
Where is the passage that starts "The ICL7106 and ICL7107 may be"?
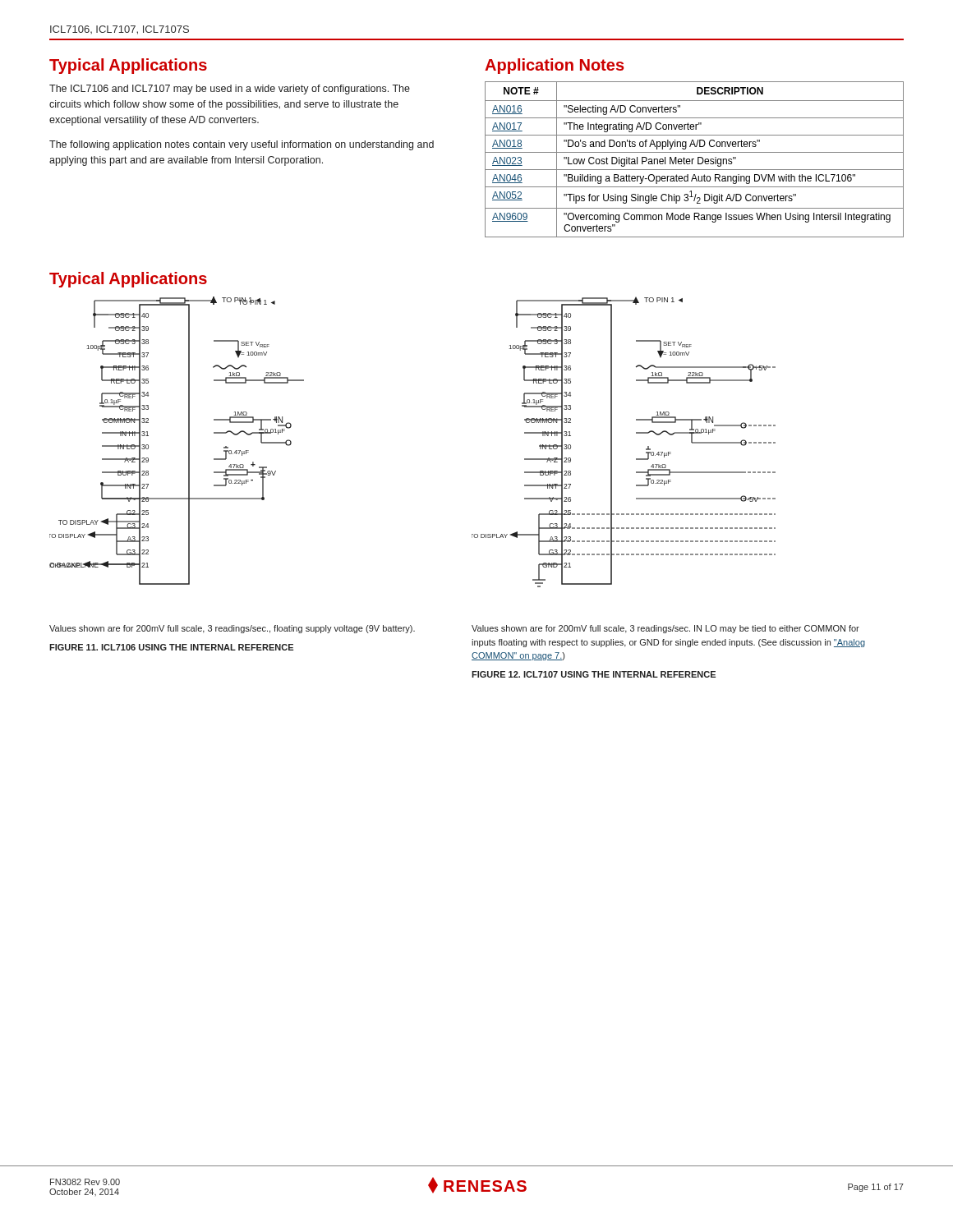(230, 104)
